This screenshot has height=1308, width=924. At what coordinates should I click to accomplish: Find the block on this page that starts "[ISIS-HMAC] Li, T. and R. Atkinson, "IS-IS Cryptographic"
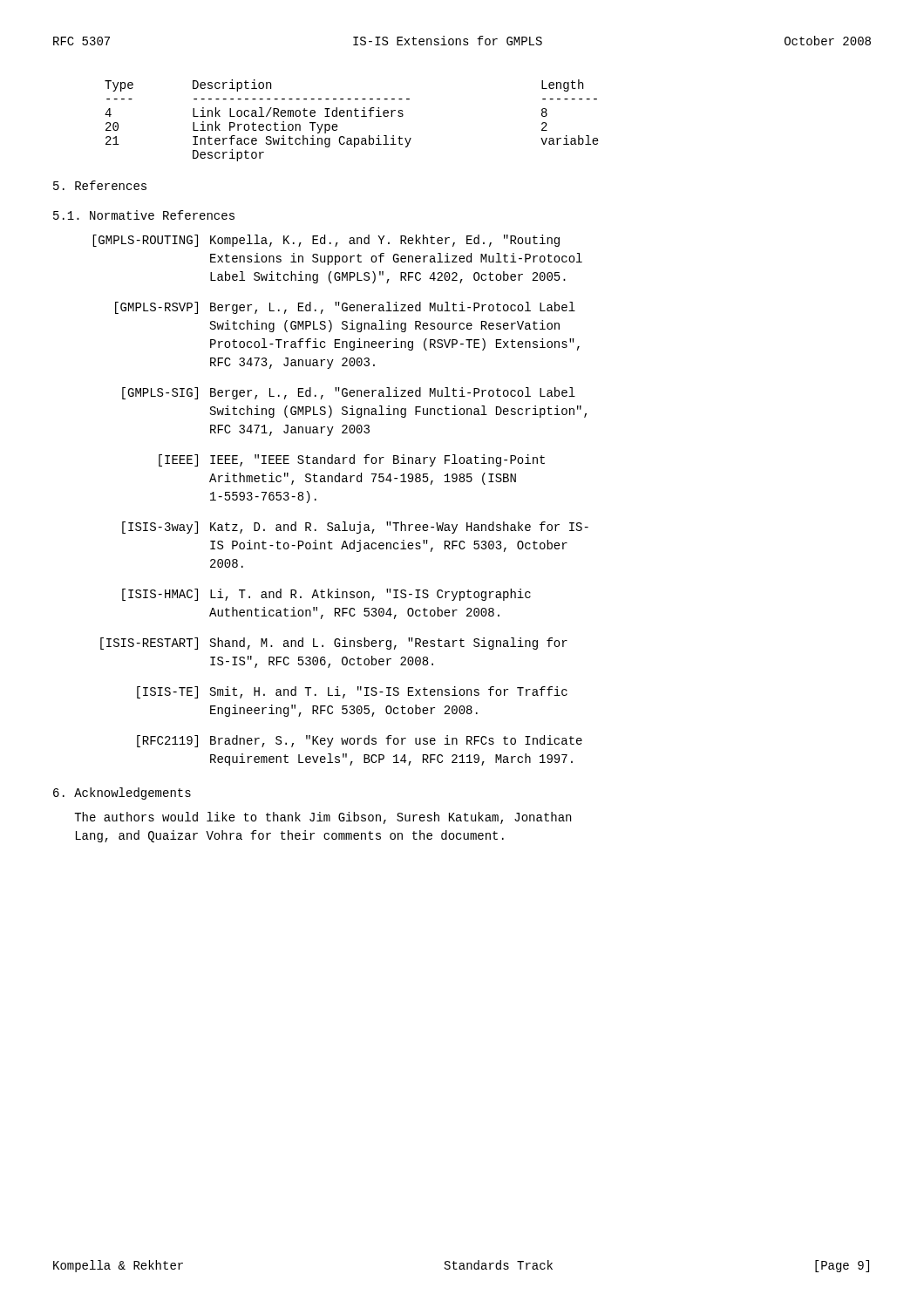pyautogui.click(x=462, y=604)
